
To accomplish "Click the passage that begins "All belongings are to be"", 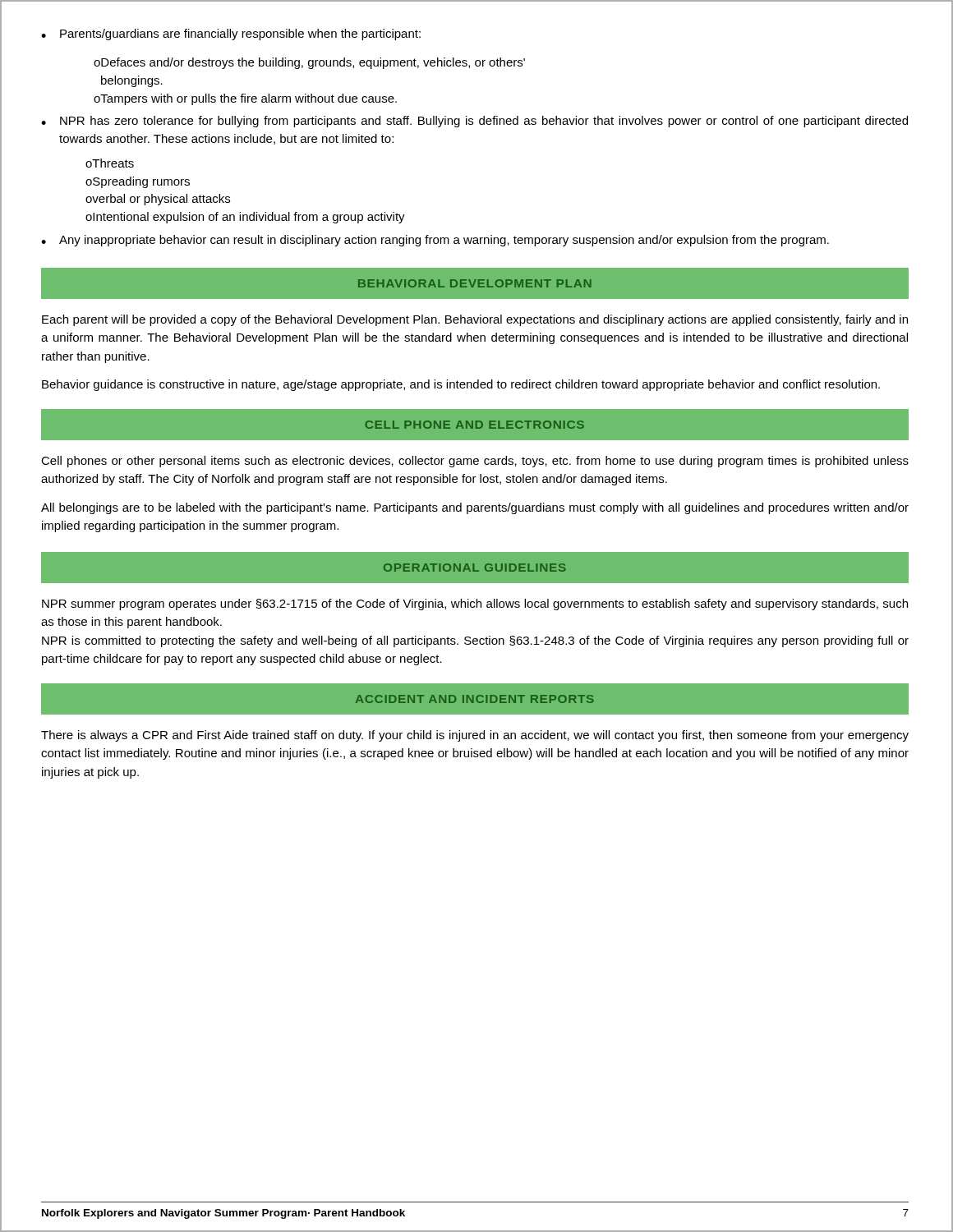I will (x=475, y=516).
